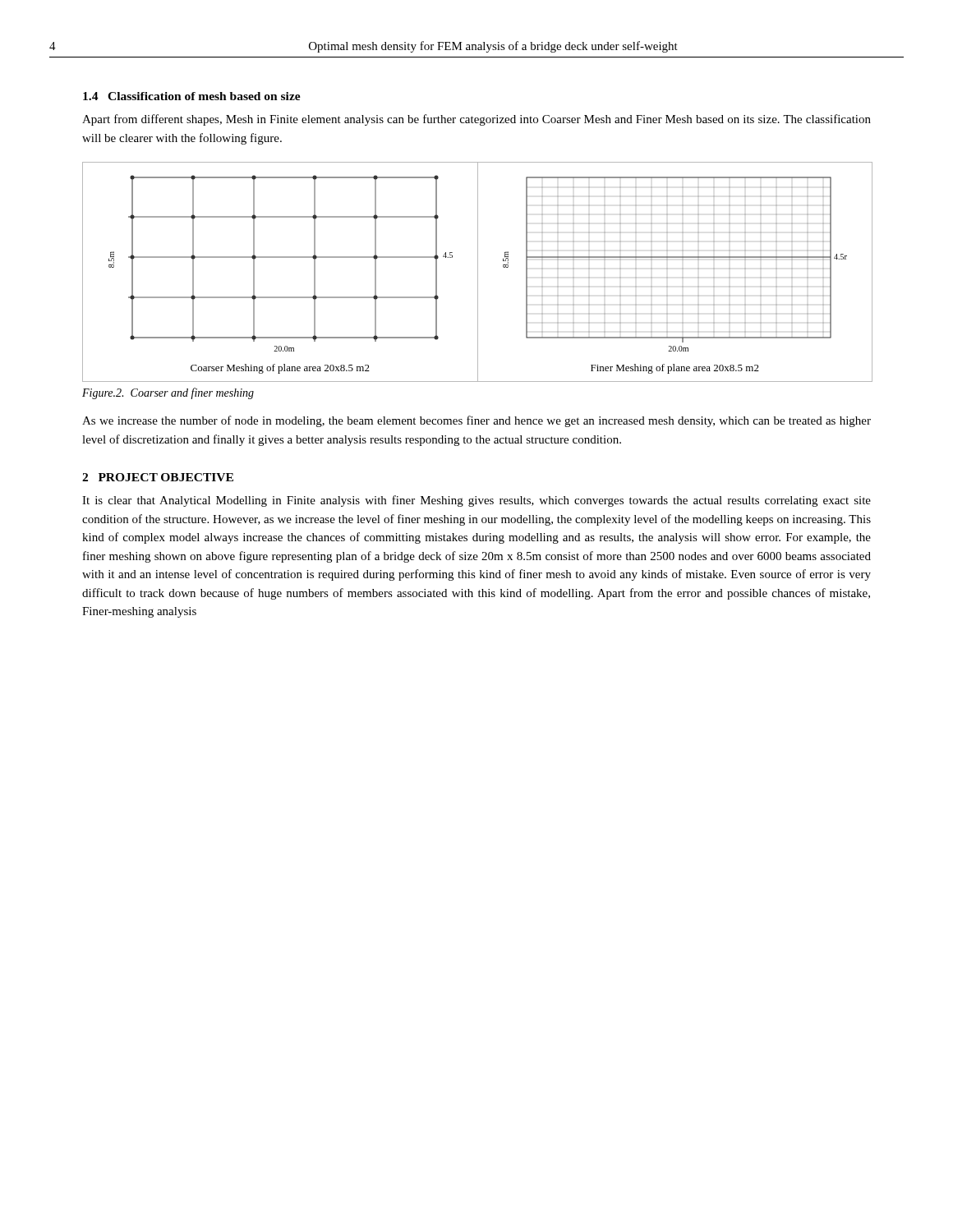Viewport: 953px width, 1232px height.
Task: Point to the region starting "Apart from different shapes, Mesh in Finite element"
Action: (476, 128)
